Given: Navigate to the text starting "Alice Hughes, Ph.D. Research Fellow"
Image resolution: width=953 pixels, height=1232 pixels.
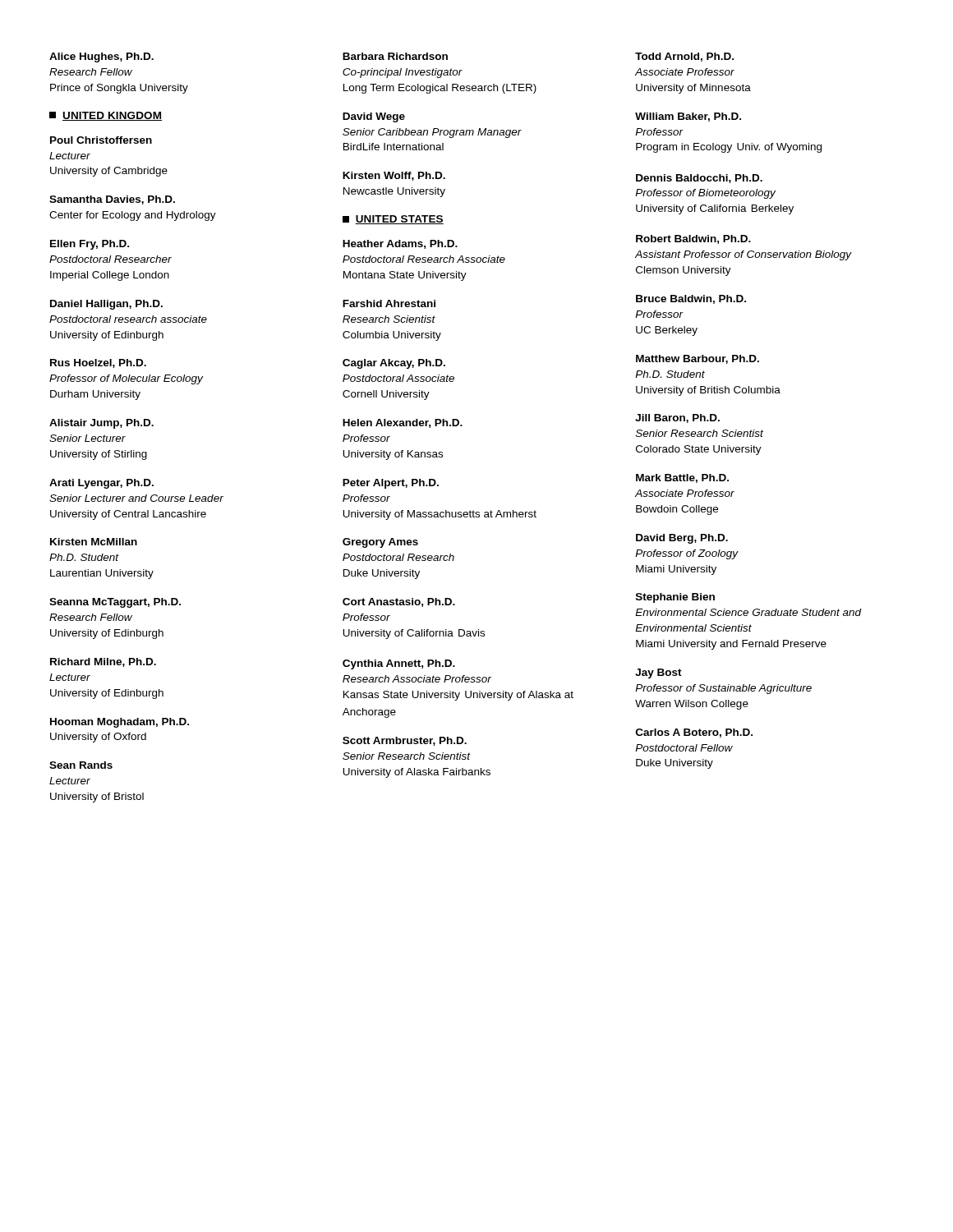Looking at the screenshot, I should click(x=183, y=73).
